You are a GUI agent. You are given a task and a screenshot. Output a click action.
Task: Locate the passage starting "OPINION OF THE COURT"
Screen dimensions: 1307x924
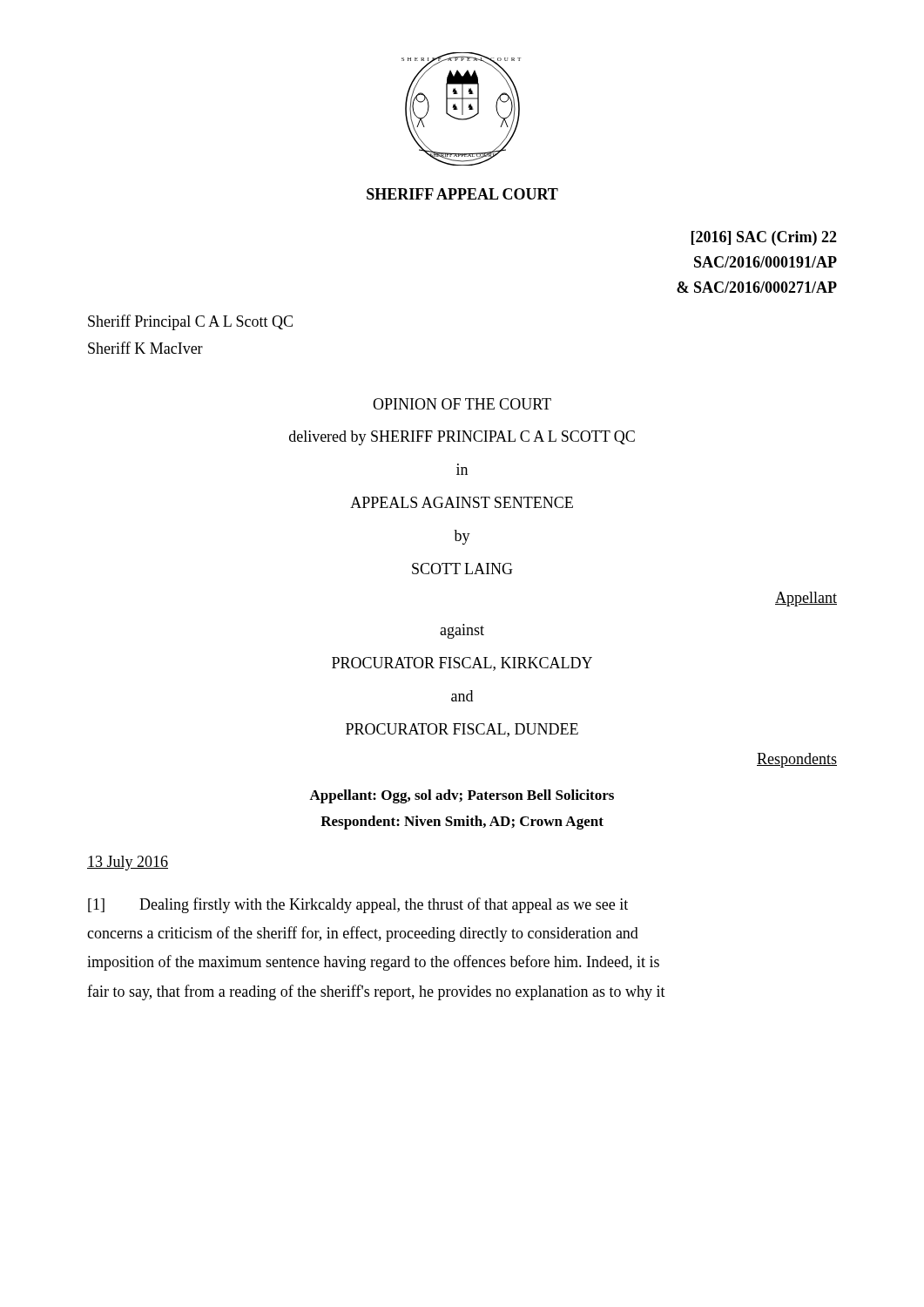click(x=462, y=404)
